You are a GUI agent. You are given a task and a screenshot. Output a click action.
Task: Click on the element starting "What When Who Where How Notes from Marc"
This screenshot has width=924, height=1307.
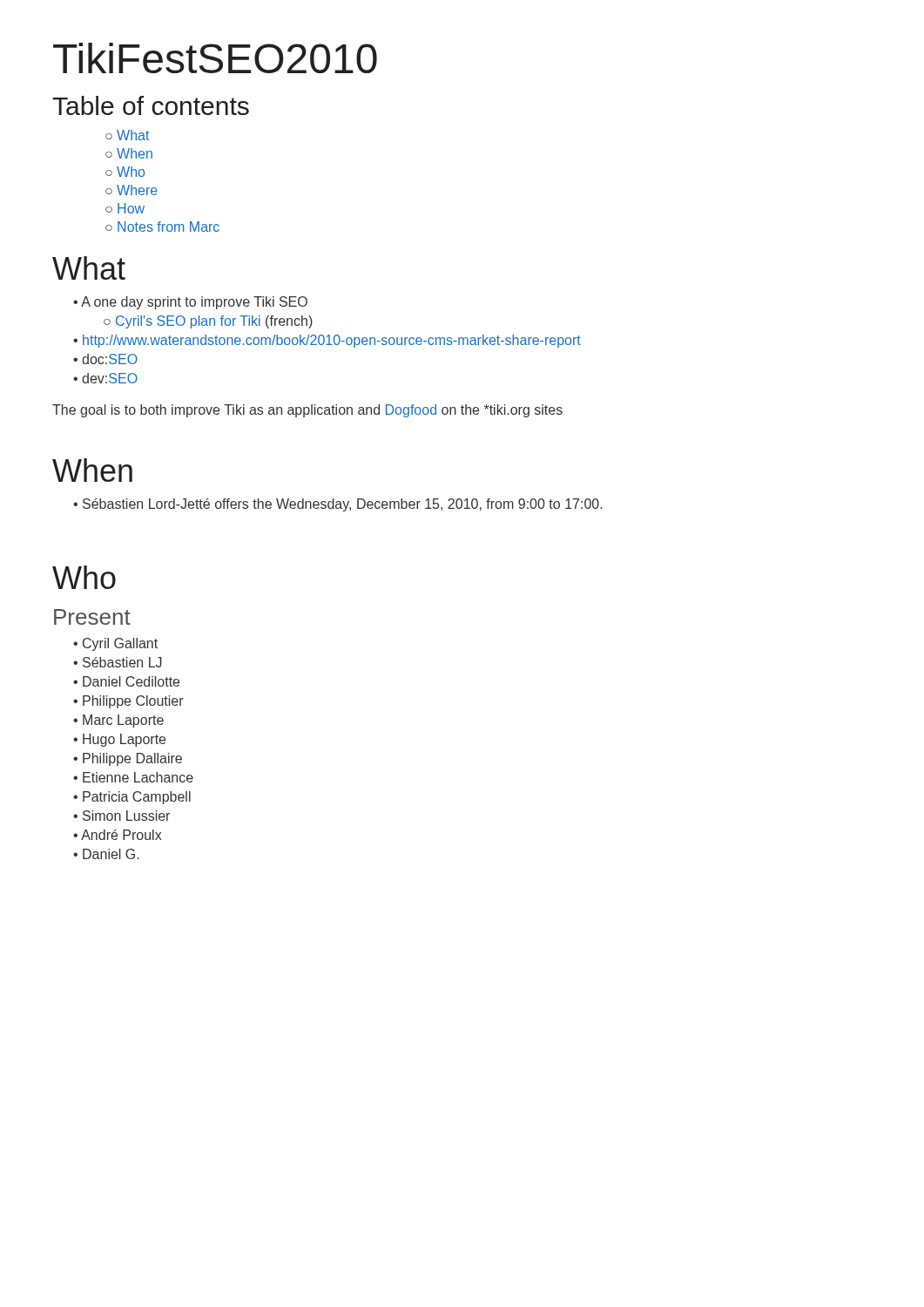[x=127, y=135]
